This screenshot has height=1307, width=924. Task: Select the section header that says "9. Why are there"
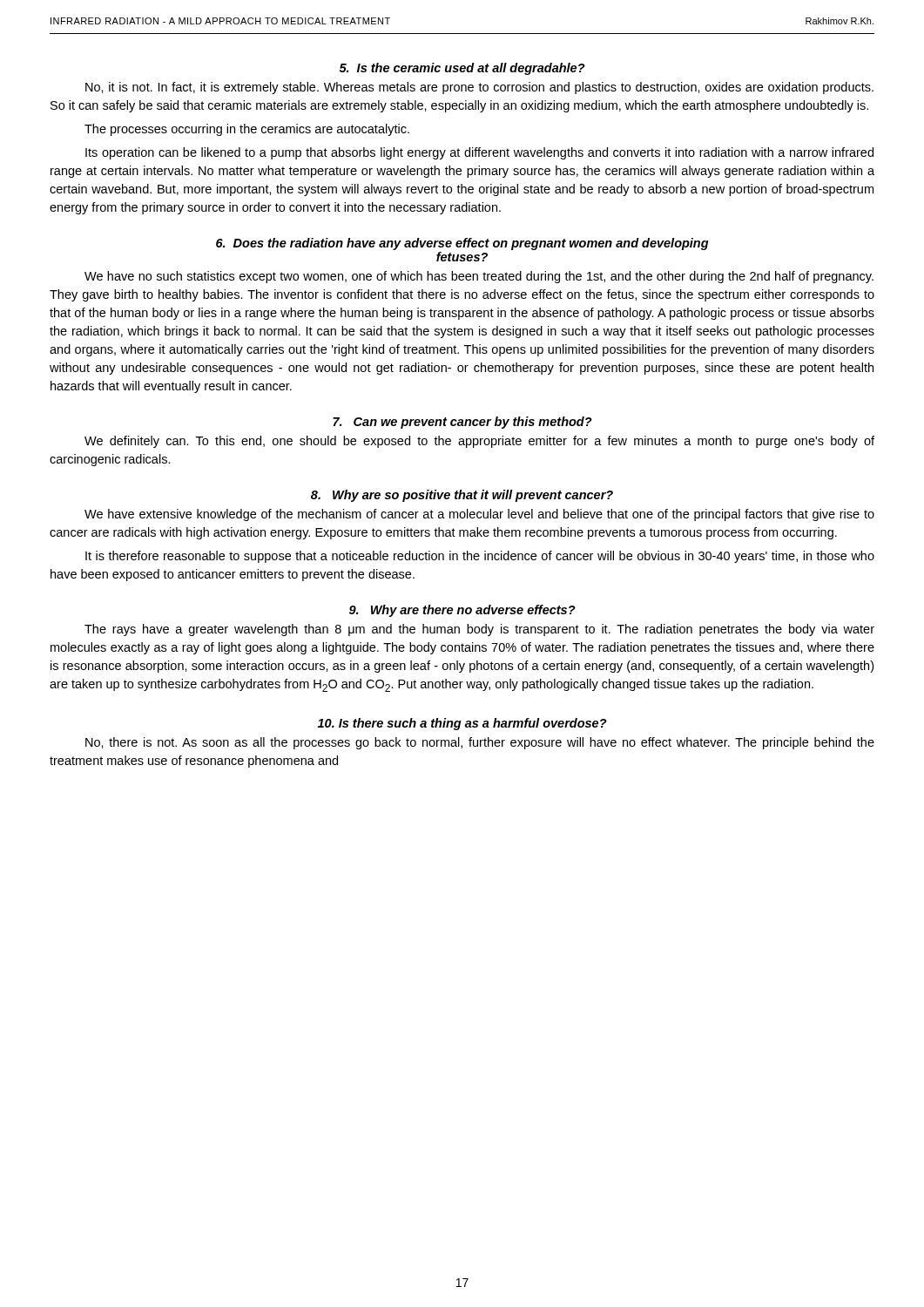[462, 610]
